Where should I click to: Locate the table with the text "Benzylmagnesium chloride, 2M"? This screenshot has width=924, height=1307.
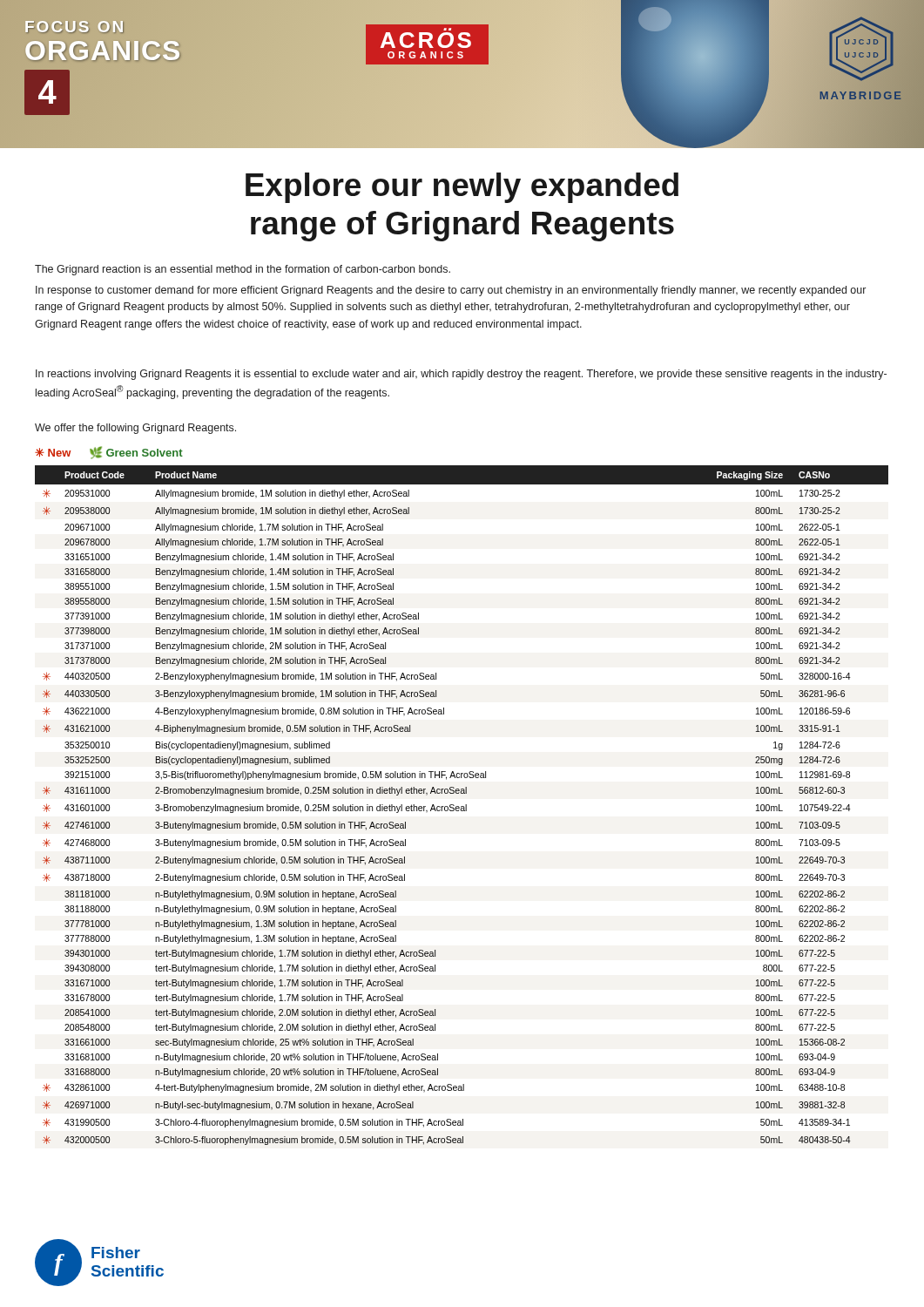462,807
